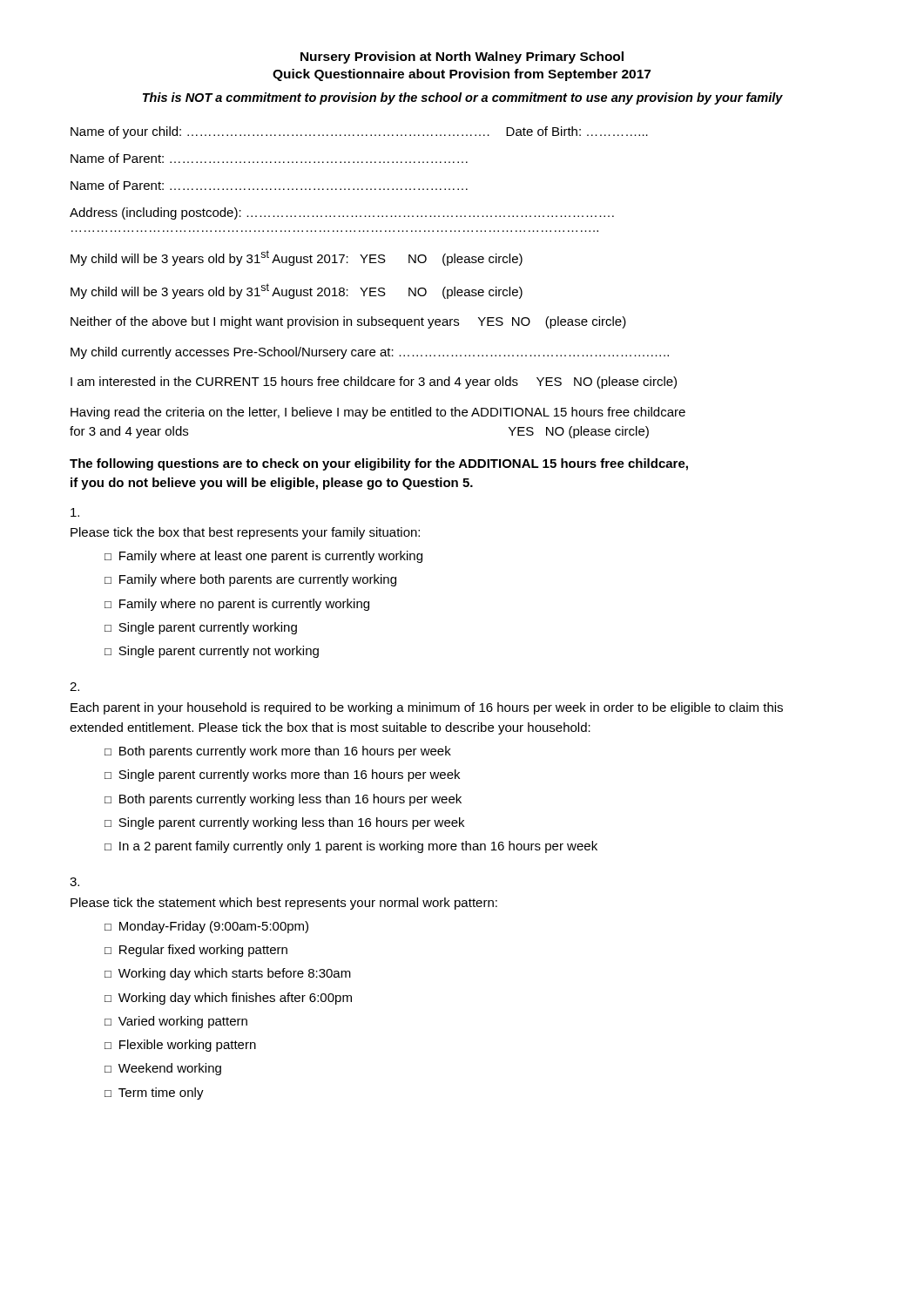The image size is (924, 1307).
Task: Click the passage that begins "I am interested in the CURRENT"
Action: click(374, 381)
